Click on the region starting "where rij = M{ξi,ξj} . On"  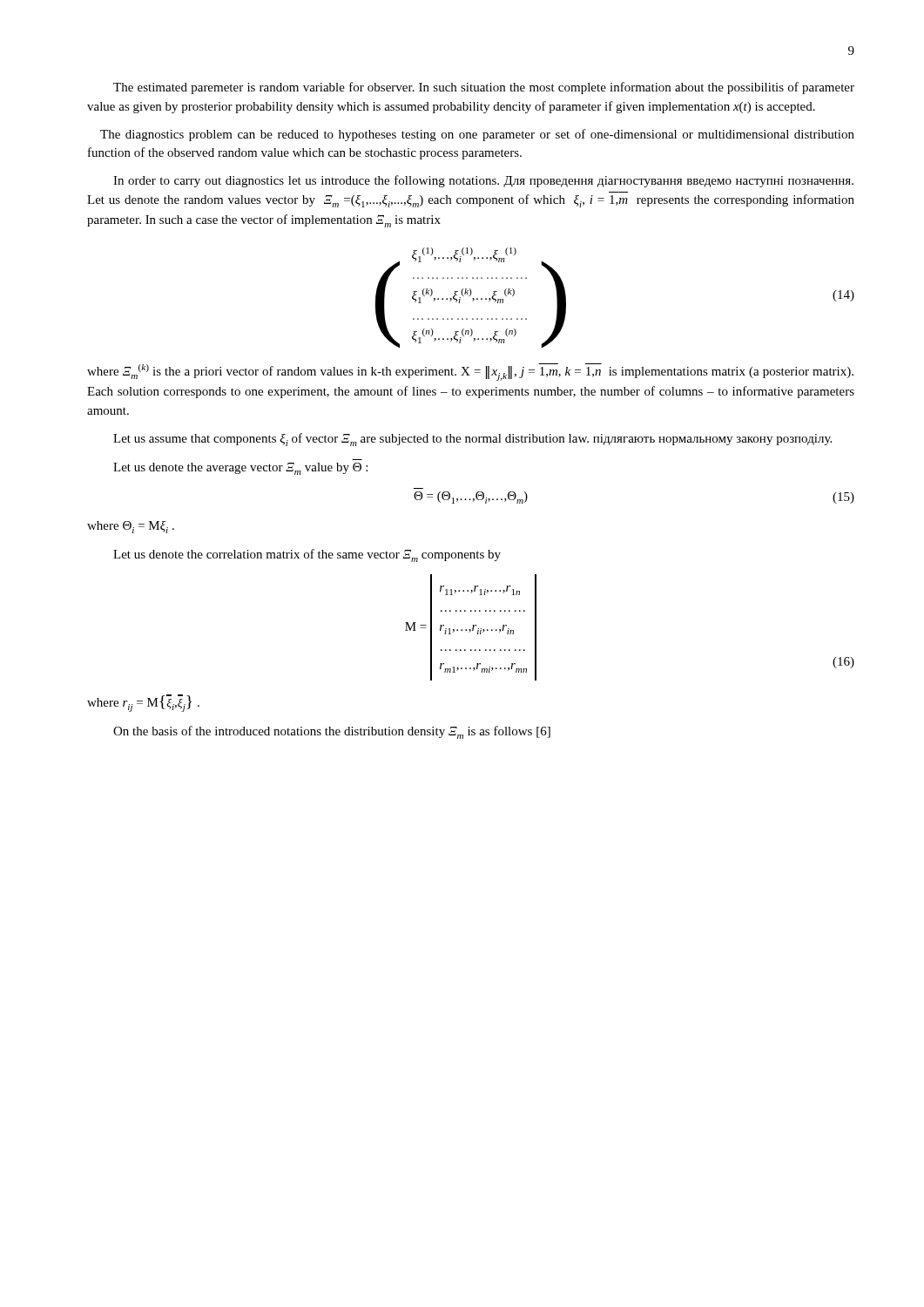point(471,716)
